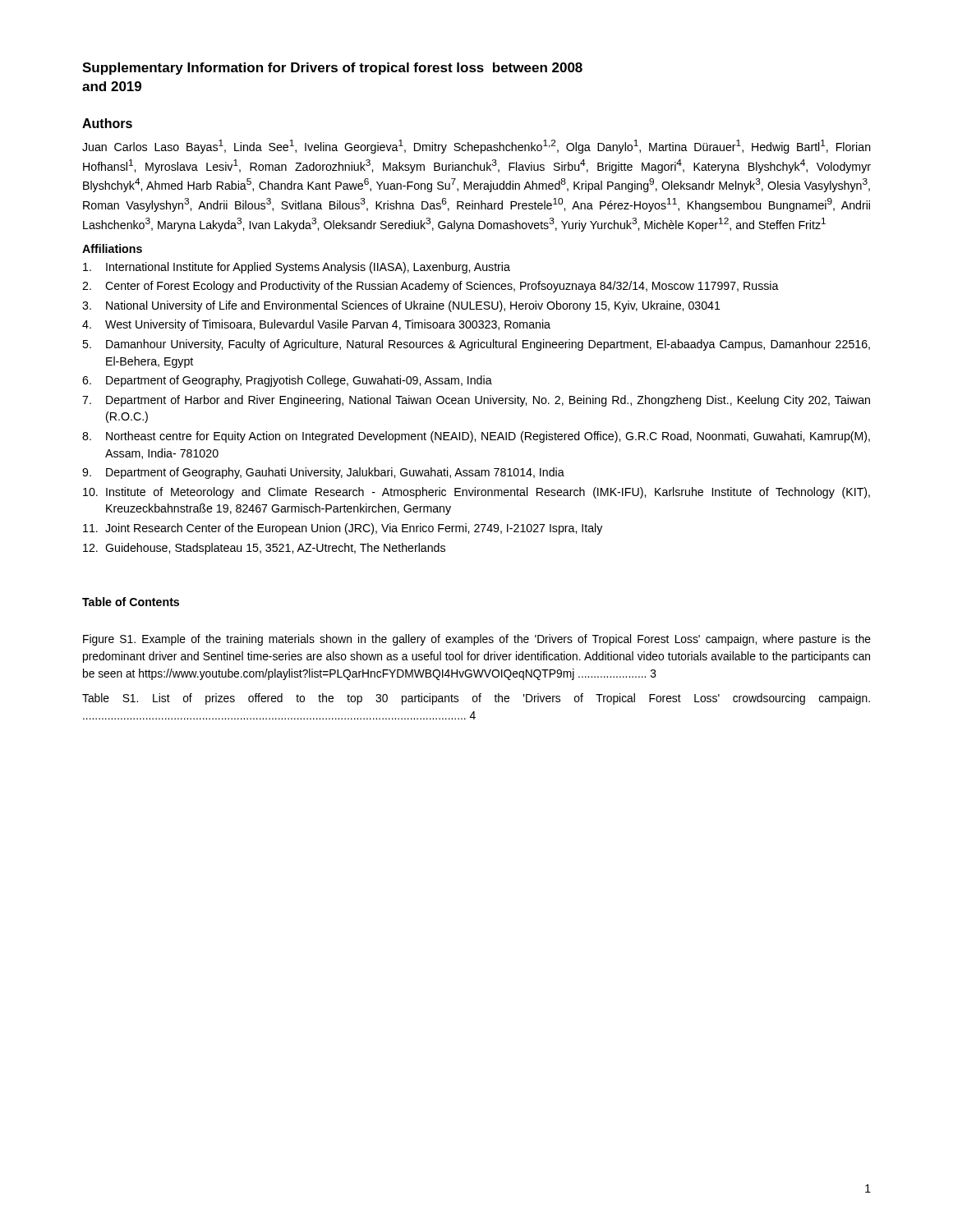Select the text block starting "5.Damanhour University, Faculty of Agriculture, Natural Resources &"
The height and width of the screenshot is (1232, 953).
(476, 353)
